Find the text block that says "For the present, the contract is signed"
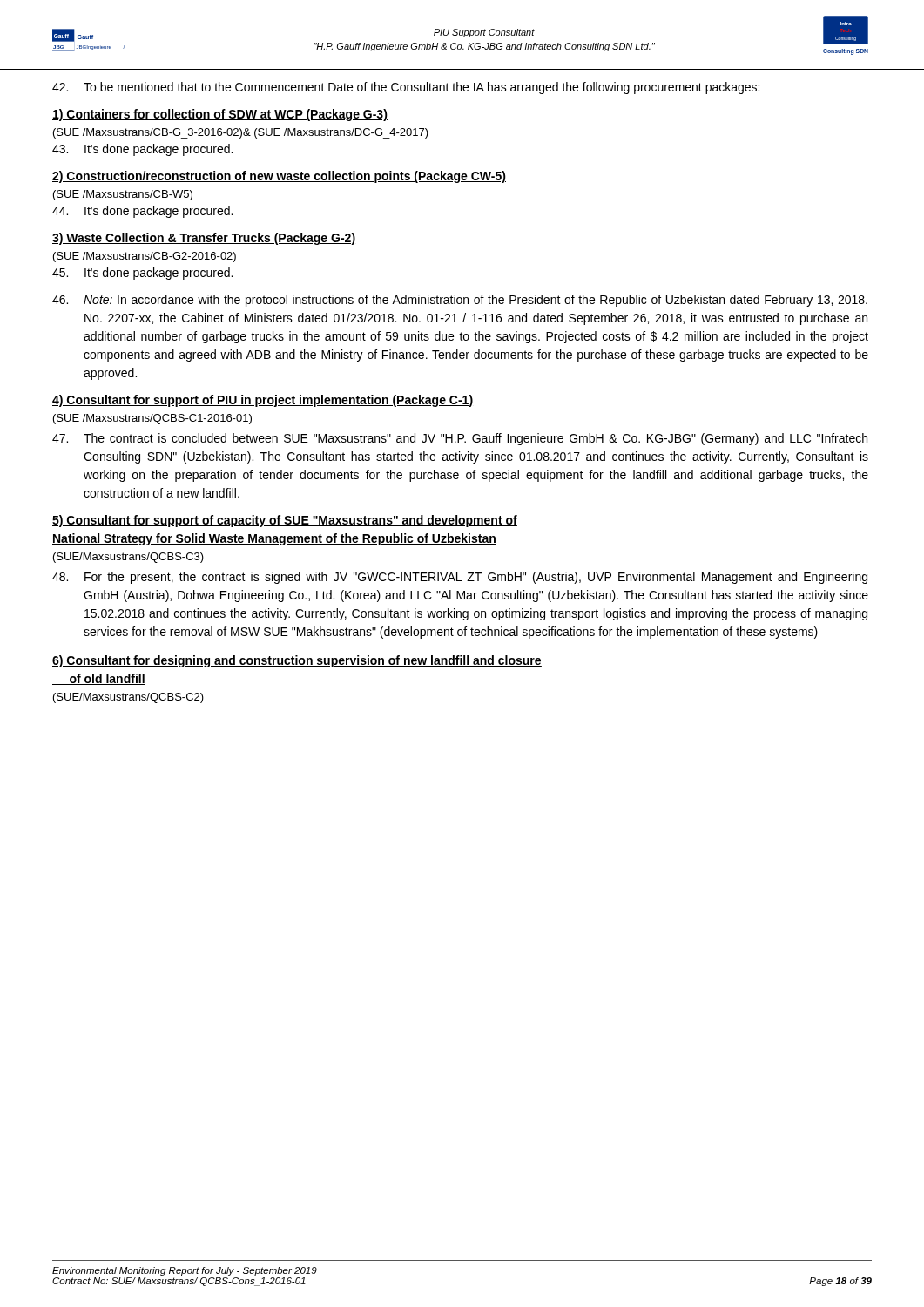The image size is (924, 1307). (460, 605)
